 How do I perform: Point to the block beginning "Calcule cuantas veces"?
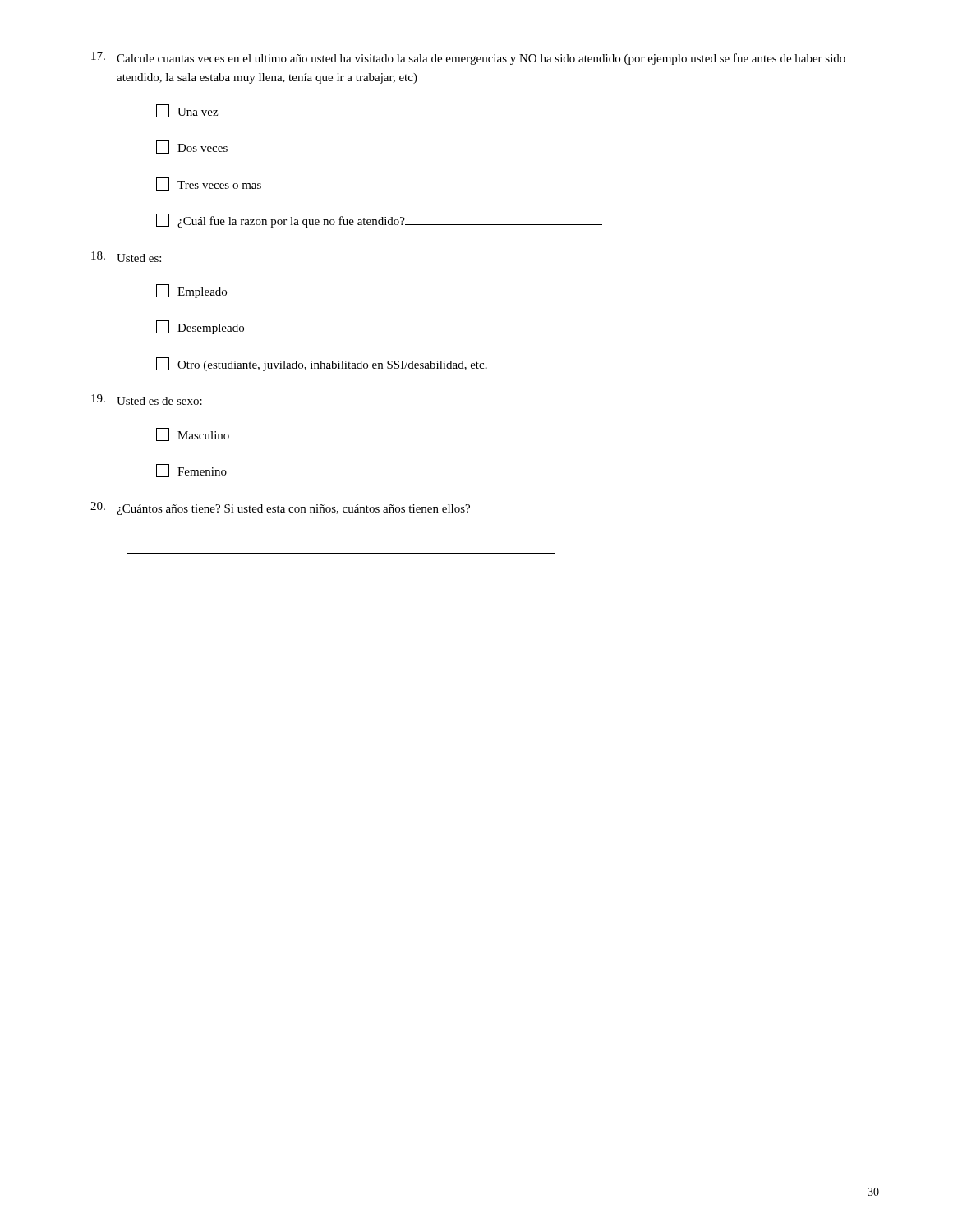pos(485,68)
